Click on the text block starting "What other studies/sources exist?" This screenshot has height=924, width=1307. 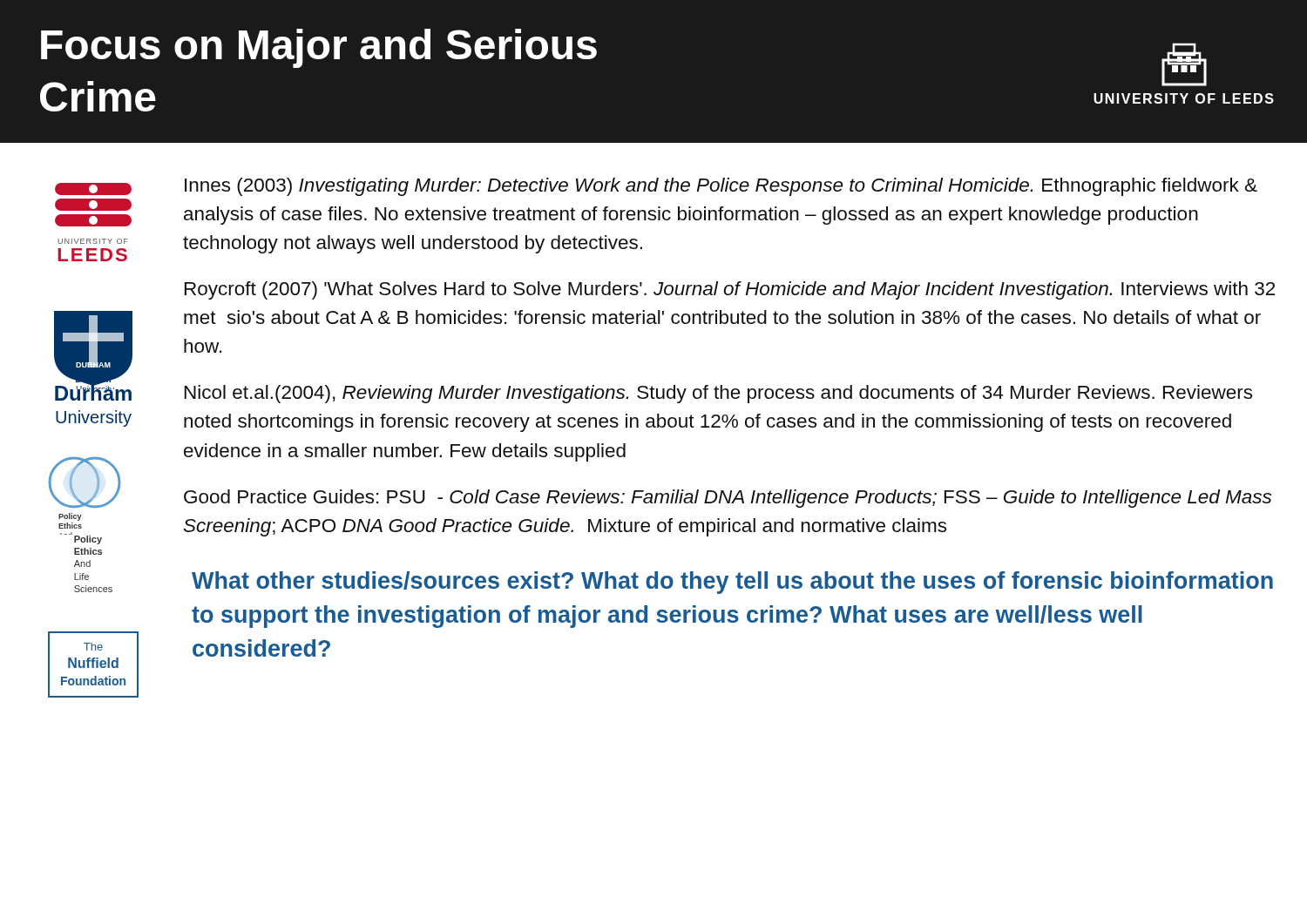point(733,615)
